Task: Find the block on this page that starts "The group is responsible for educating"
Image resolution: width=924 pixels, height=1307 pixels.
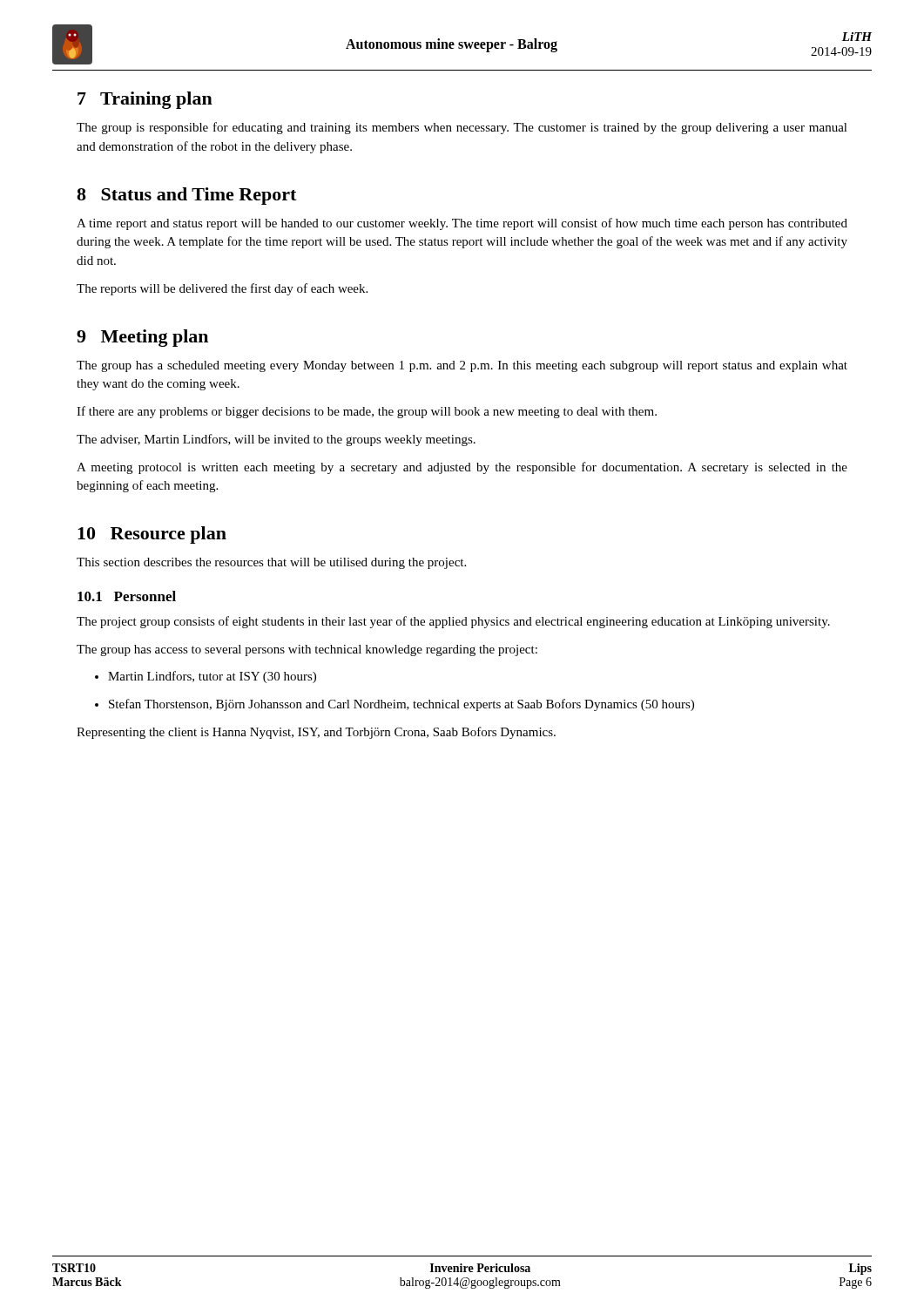Action: (462, 137)
